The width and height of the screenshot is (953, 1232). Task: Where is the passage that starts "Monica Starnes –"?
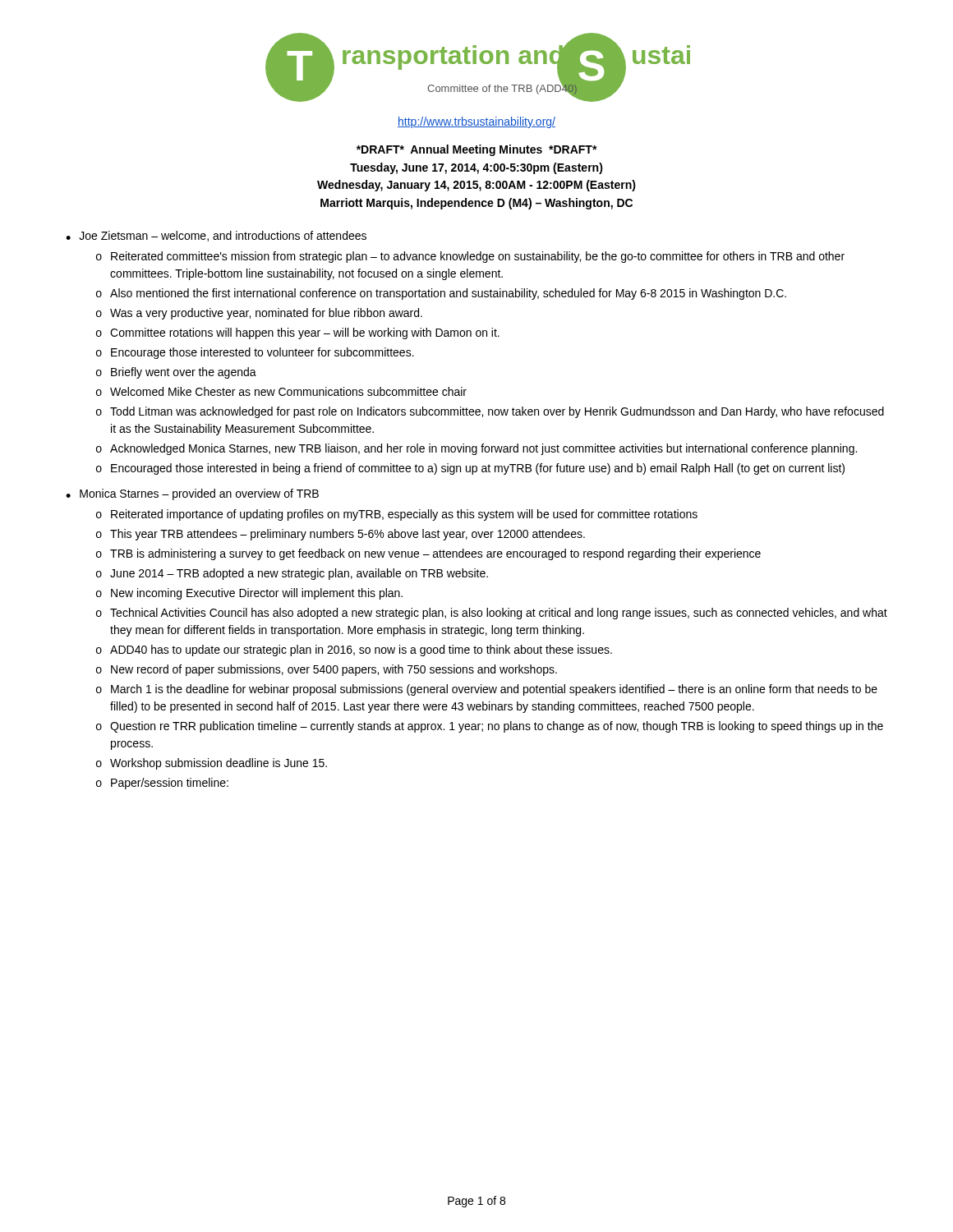(x=199, y=493)
